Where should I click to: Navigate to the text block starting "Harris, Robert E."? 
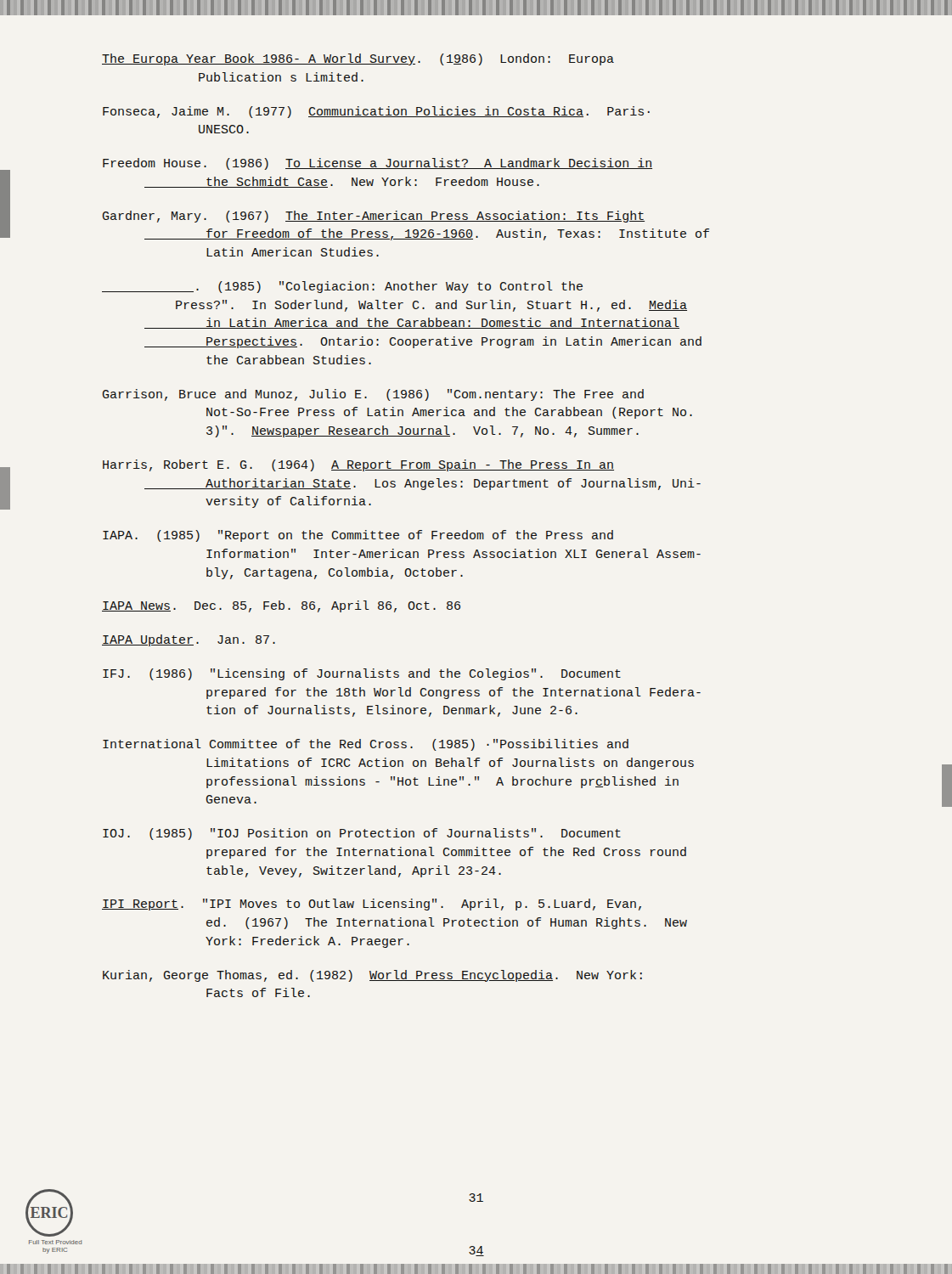(402, 484)
